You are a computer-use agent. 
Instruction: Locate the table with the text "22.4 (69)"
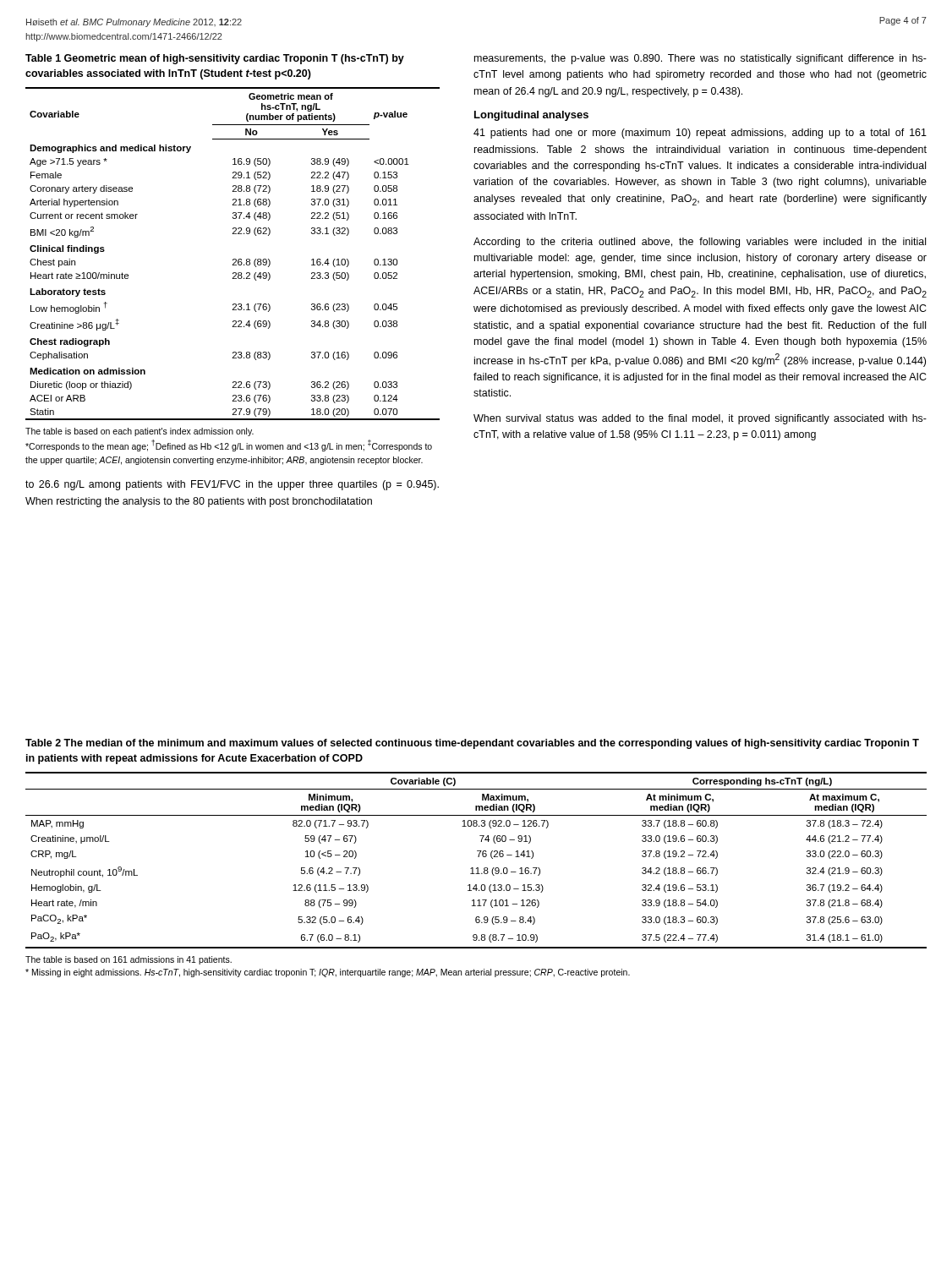[232, 254]
